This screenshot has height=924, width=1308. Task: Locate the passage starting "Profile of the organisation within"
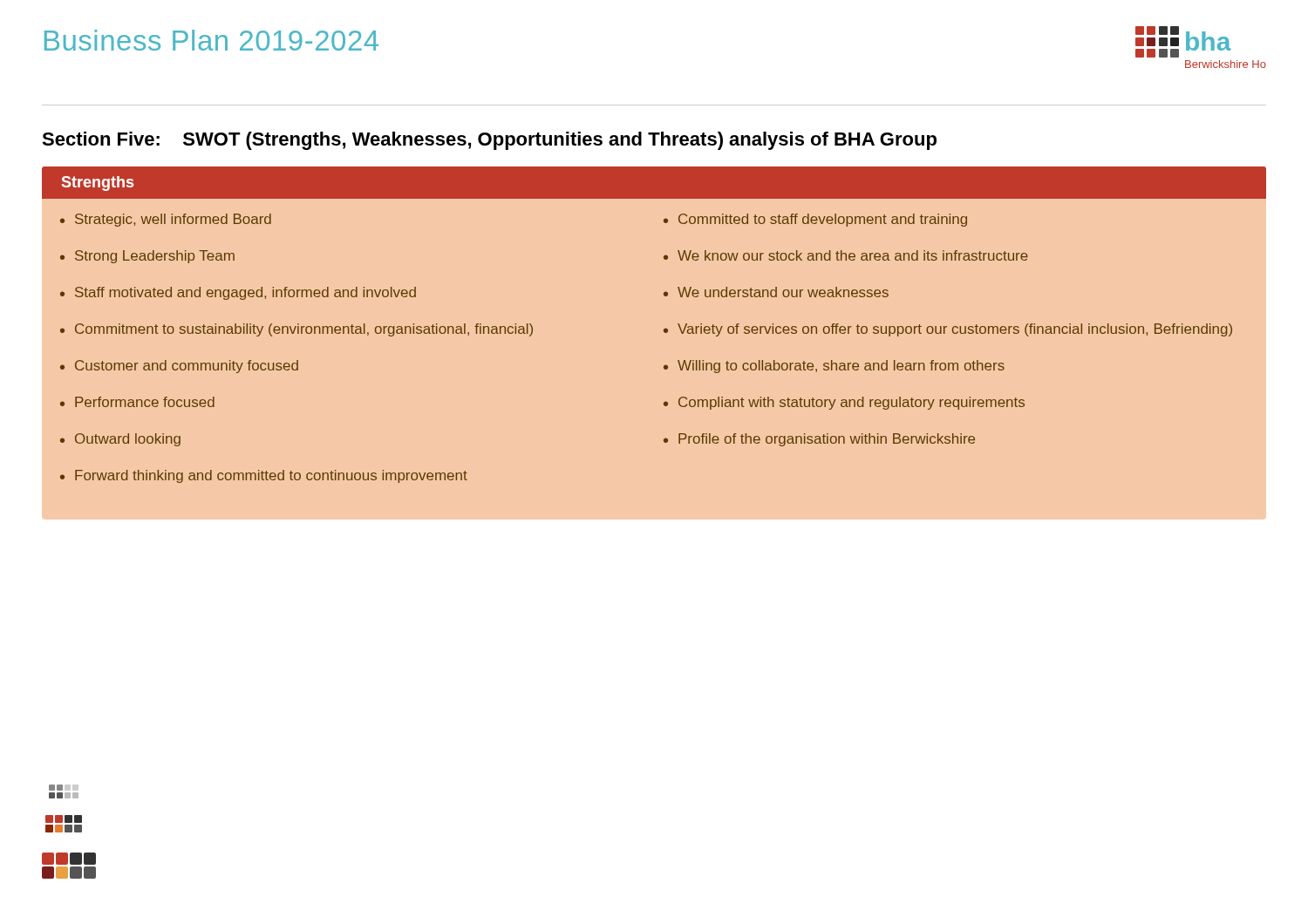pos(827,439)
